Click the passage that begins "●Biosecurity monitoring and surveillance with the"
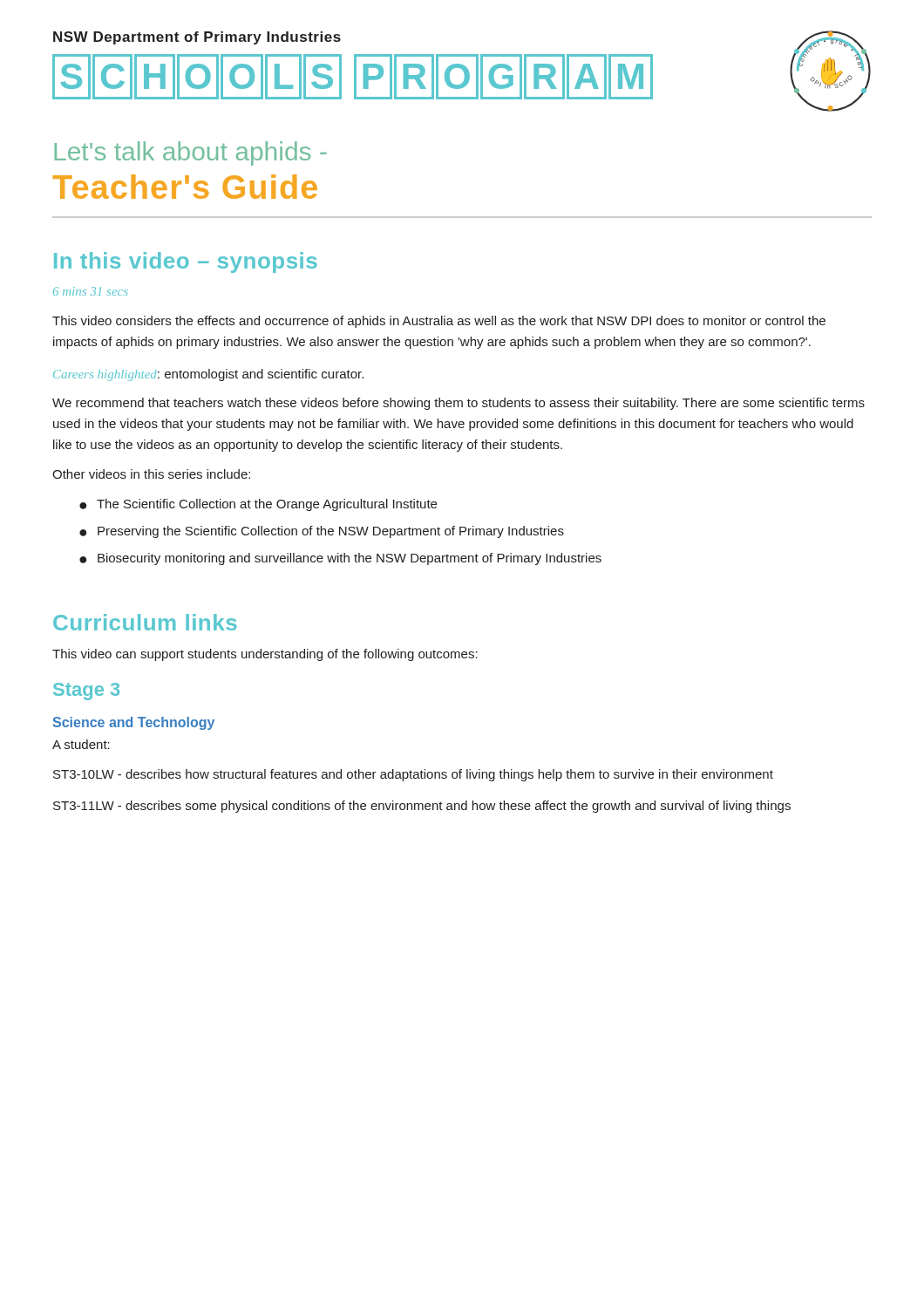The height and width of the screenshot is (1308, 924). pyautogui.click(x=340, y=559)
